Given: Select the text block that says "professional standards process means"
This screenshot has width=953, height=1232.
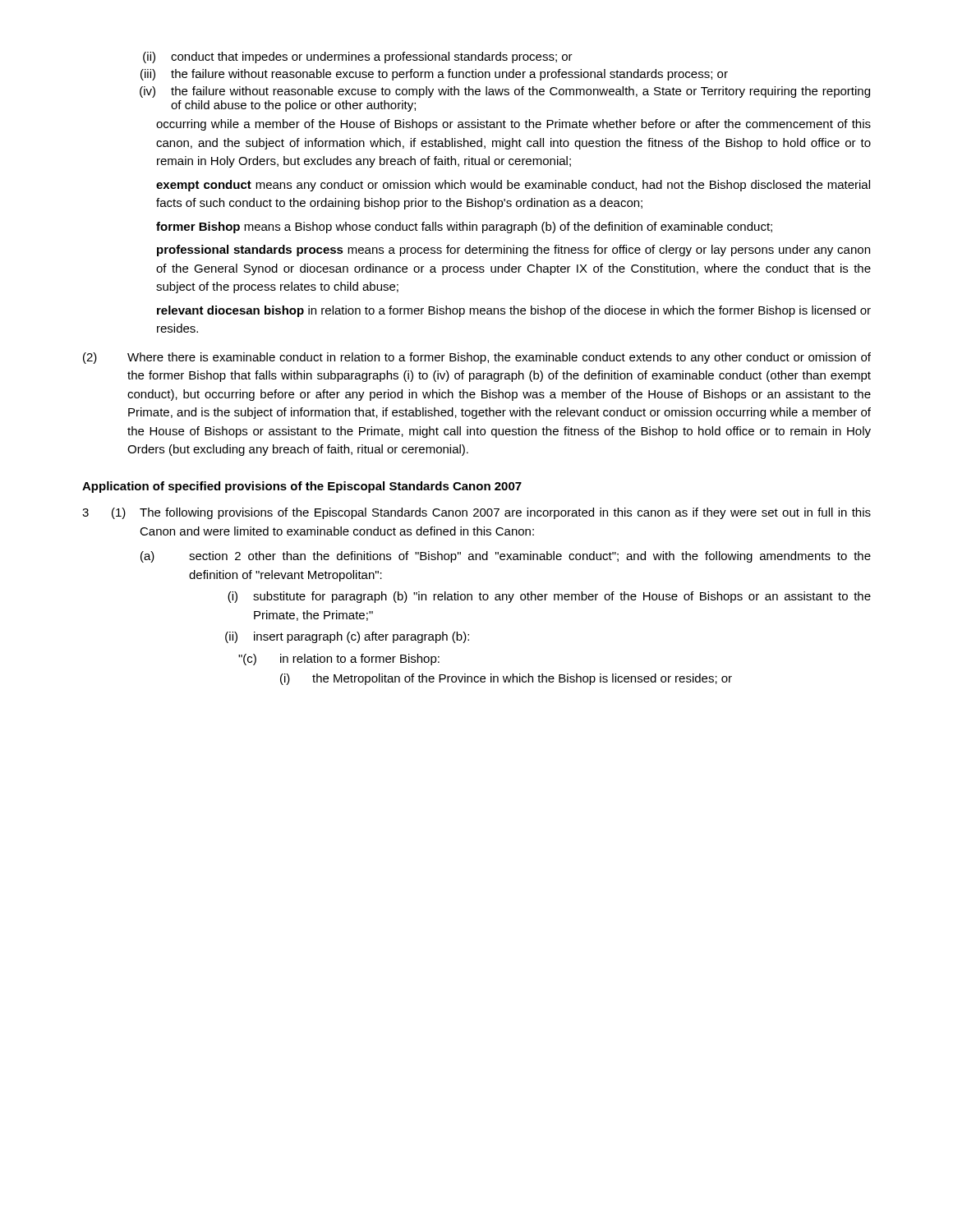Looking at the screenshot, I should tap(513, 268).
